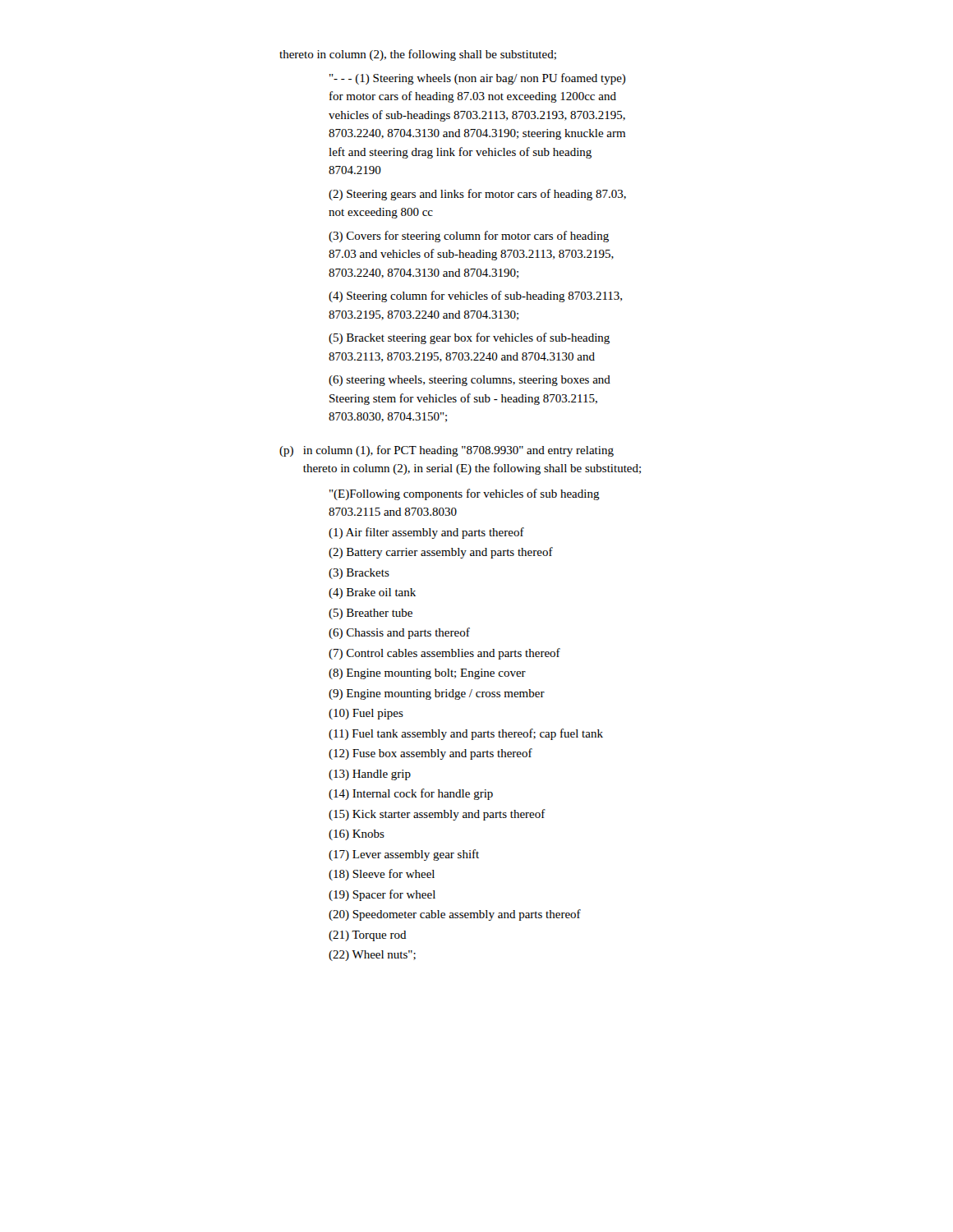Point to "(18) Sleeve for wheel"
This screenshot has width=953, height=1232.
tap(382, 874)
